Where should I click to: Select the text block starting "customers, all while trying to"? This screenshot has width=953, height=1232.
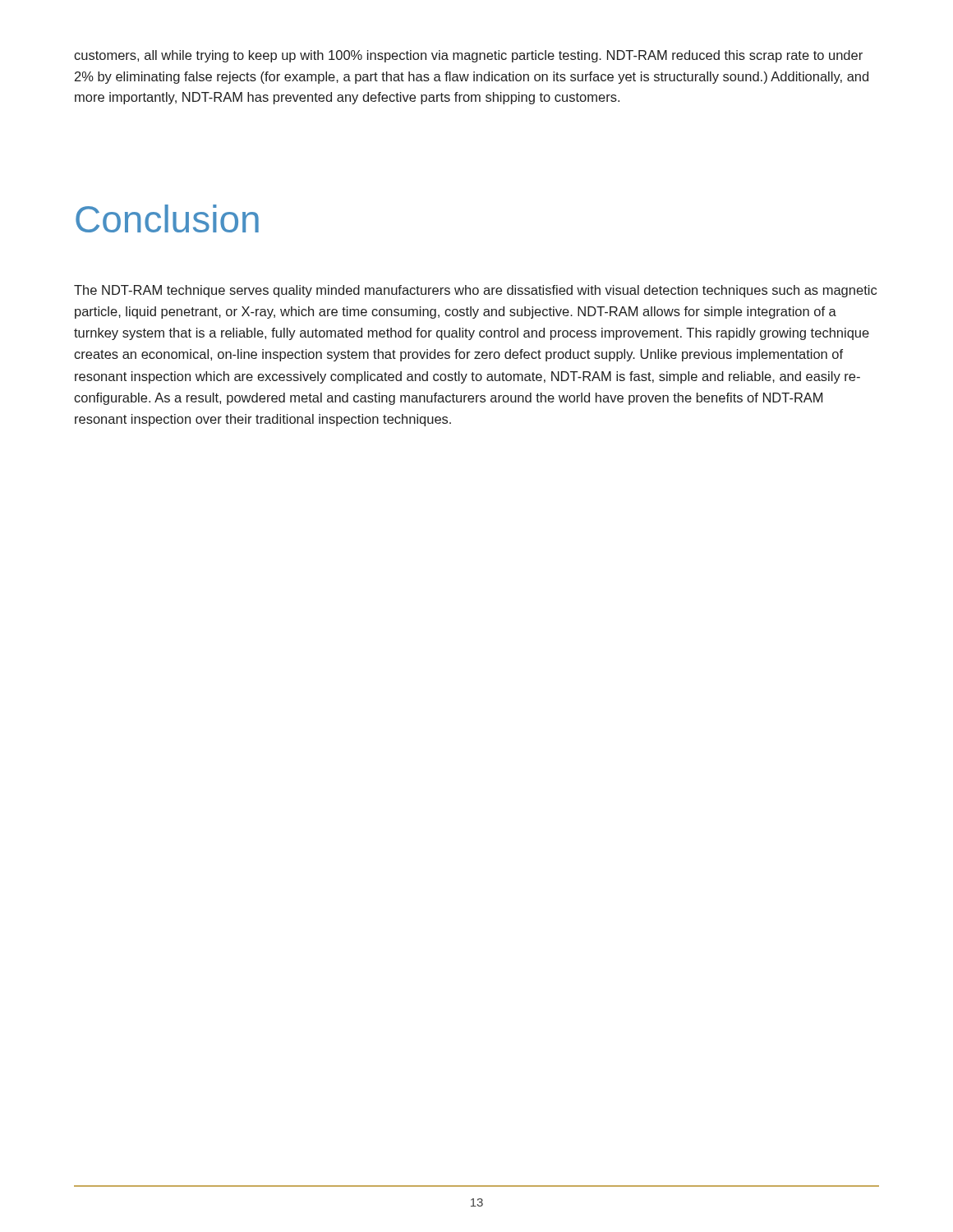476,77
